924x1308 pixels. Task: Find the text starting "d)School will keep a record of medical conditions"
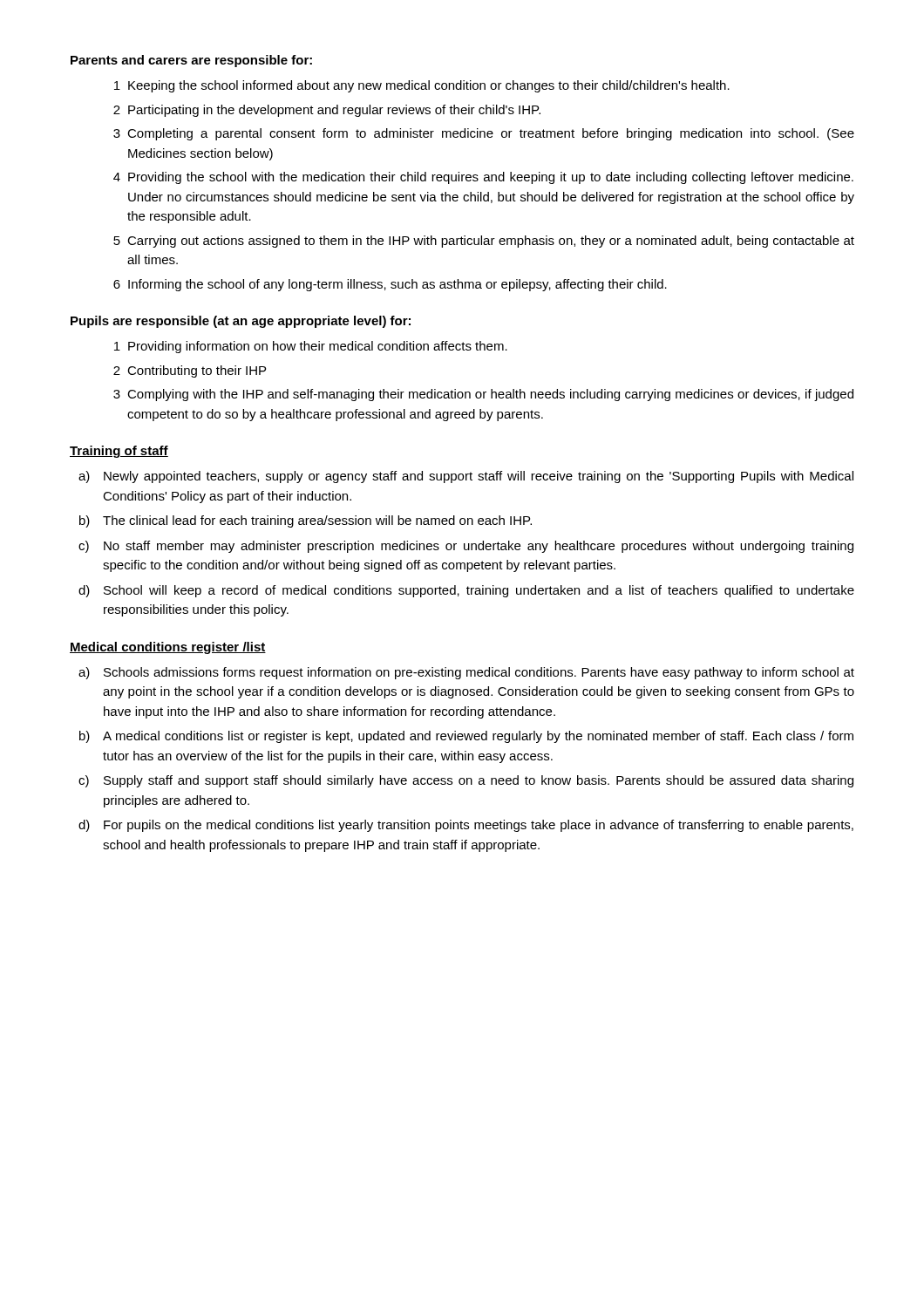pyautogui.click(x=466, y=600)
